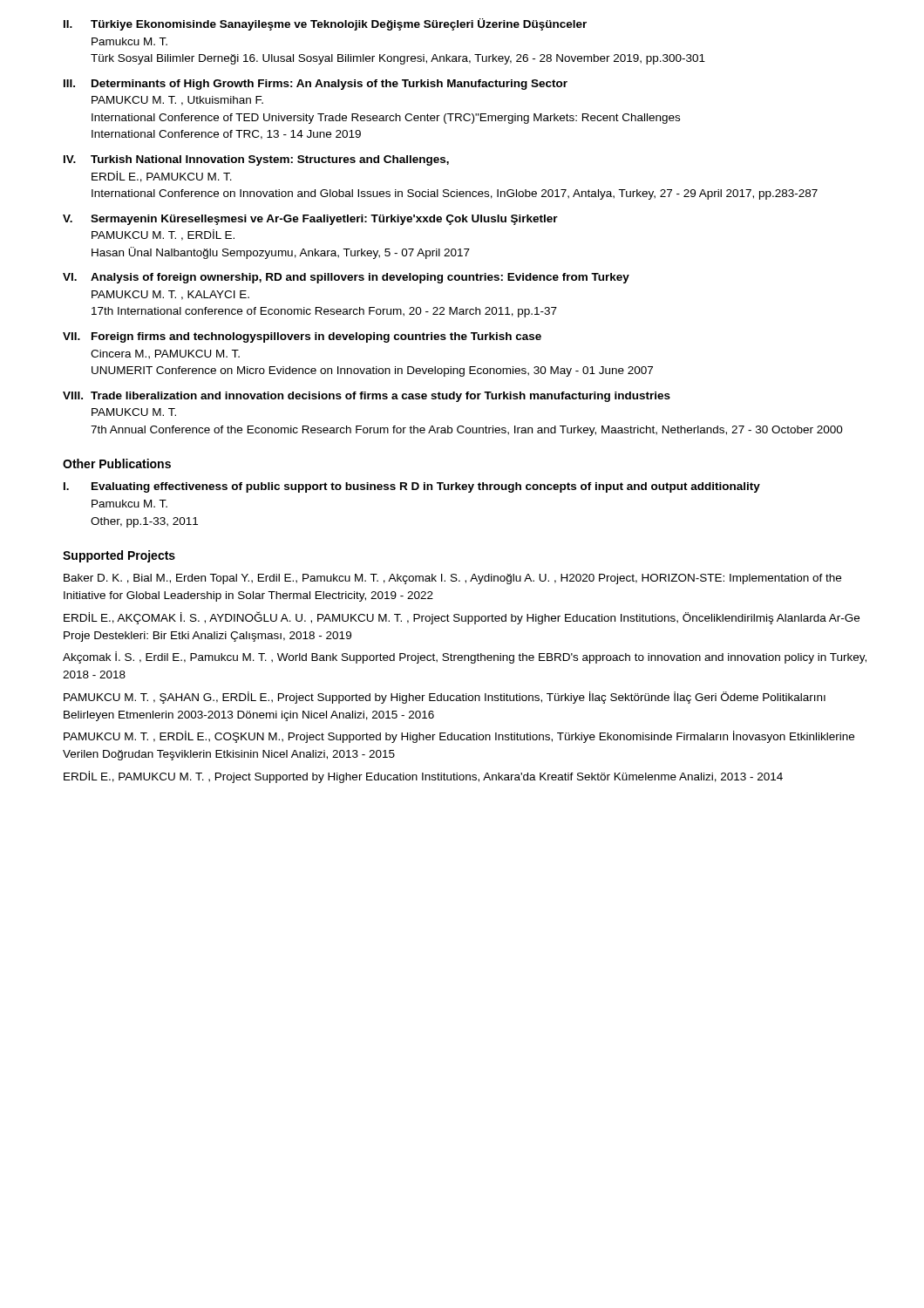Find the text block that says "ERDİL E., PAMUKCU M. T. ,"
This screenshot has height=1308, width=924.
[x=423, y=776]
